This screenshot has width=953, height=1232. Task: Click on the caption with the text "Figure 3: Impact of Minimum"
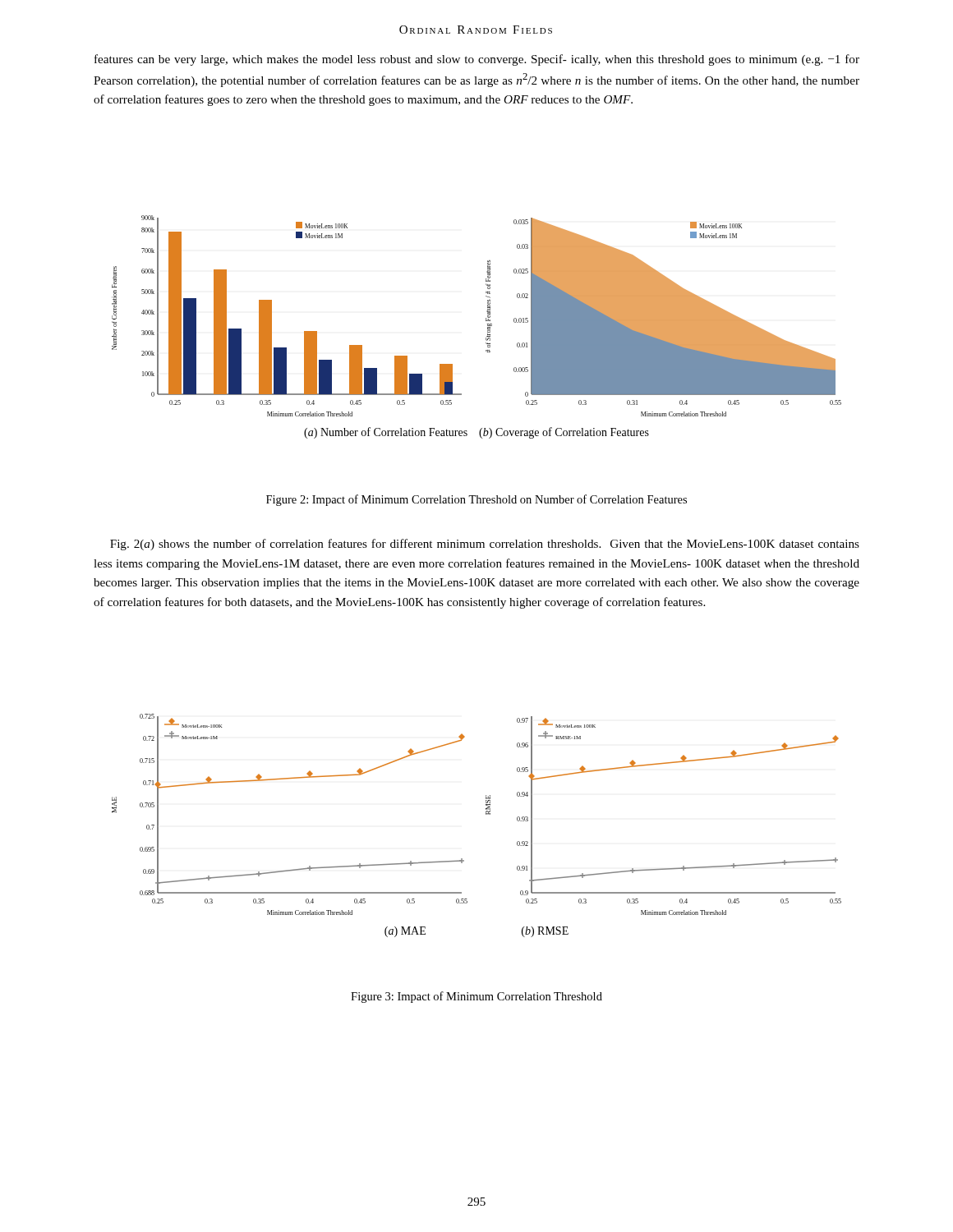[476, 996]
